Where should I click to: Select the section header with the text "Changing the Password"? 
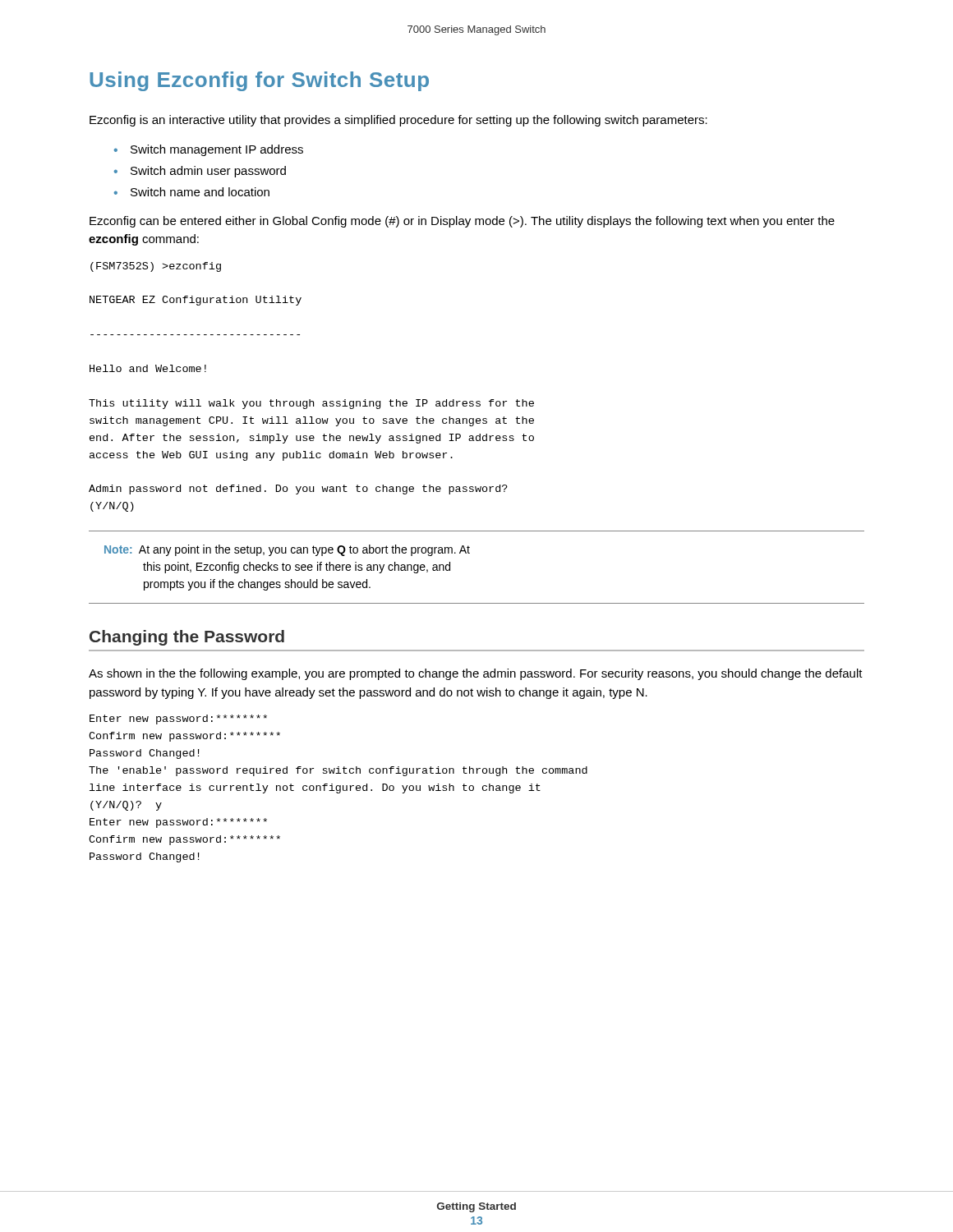click(x=187, y=636)
